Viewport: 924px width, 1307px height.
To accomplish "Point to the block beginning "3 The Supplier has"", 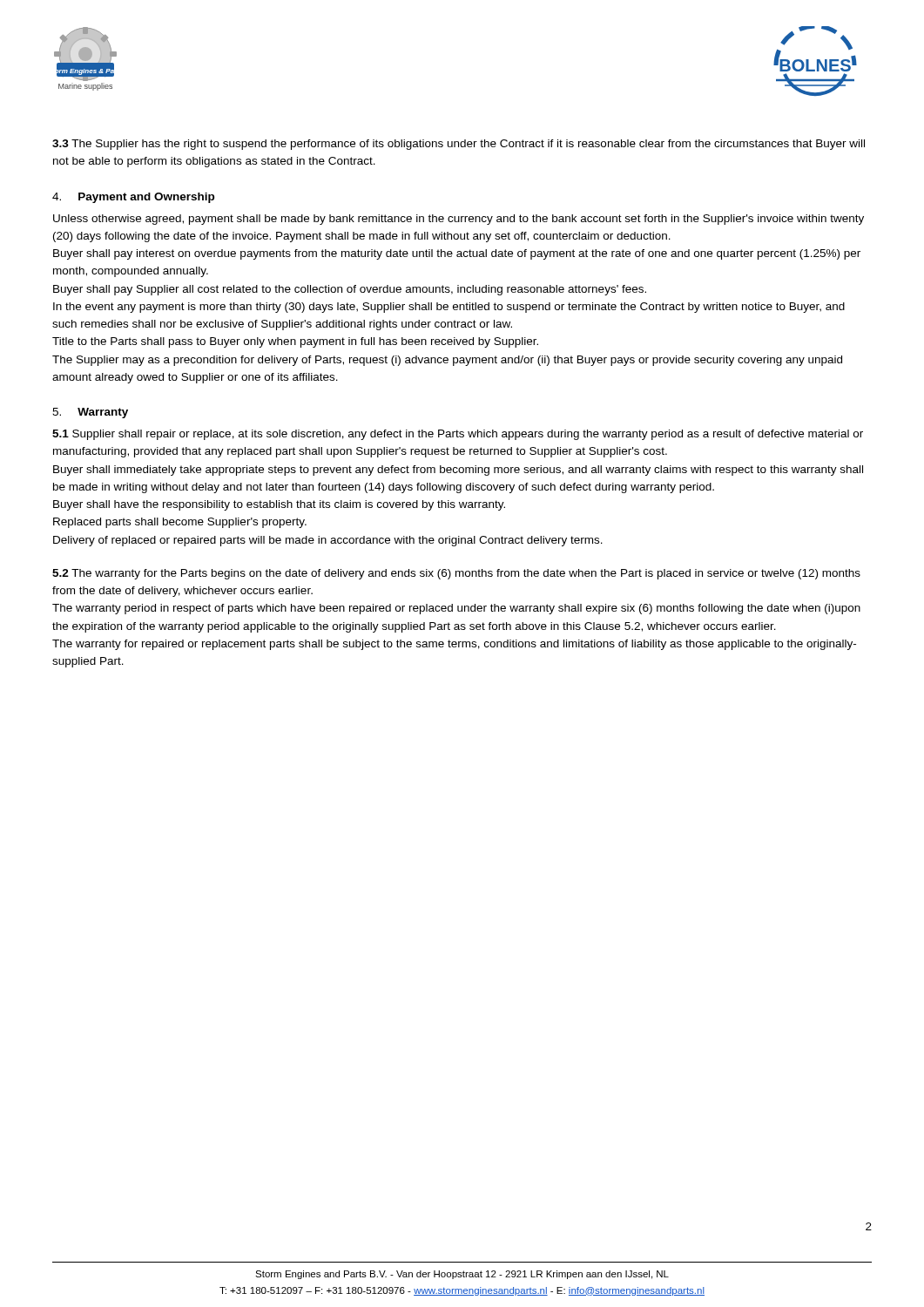I will (x=459, y=152).
